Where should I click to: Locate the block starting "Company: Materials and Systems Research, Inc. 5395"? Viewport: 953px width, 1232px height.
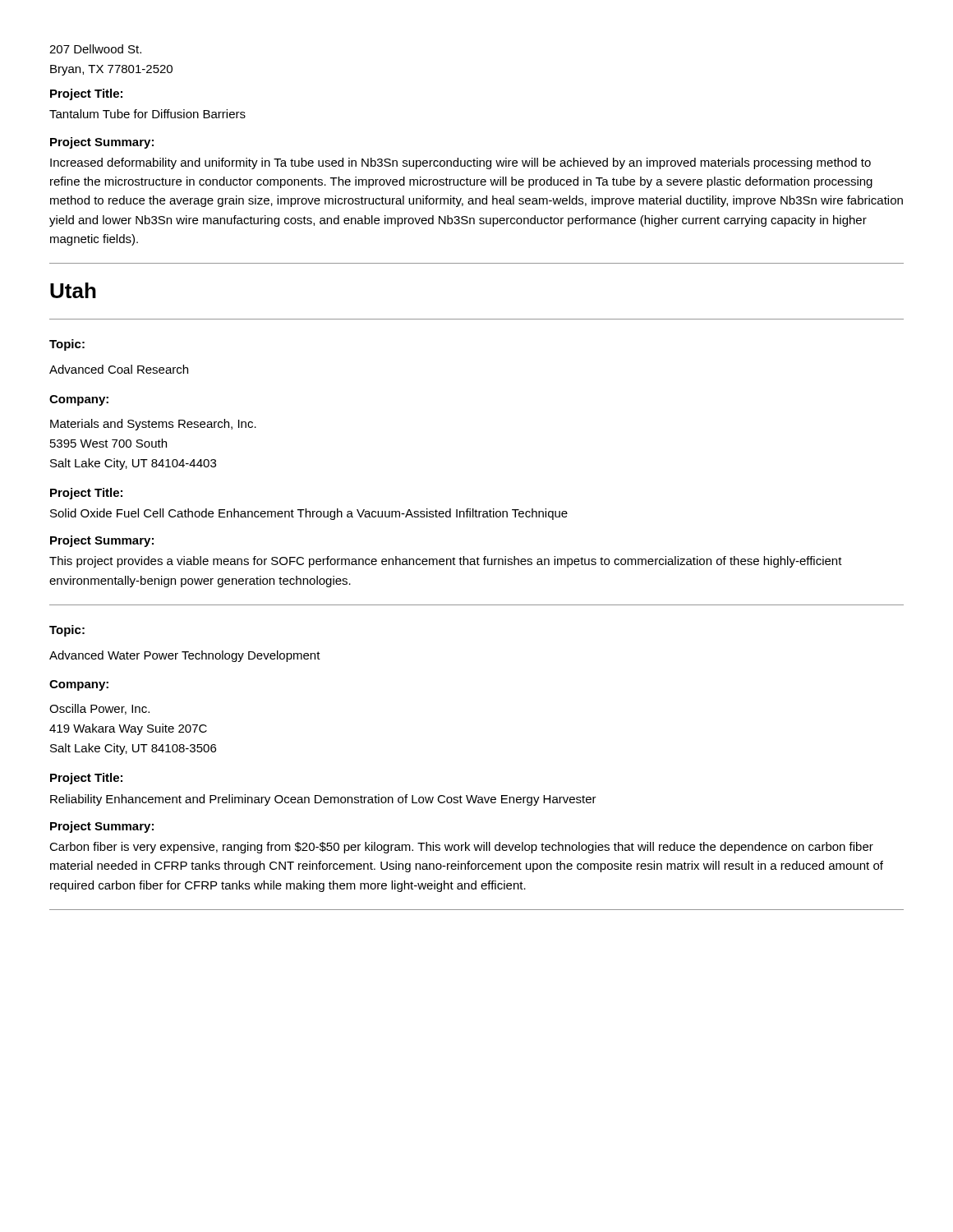[79, 400]
